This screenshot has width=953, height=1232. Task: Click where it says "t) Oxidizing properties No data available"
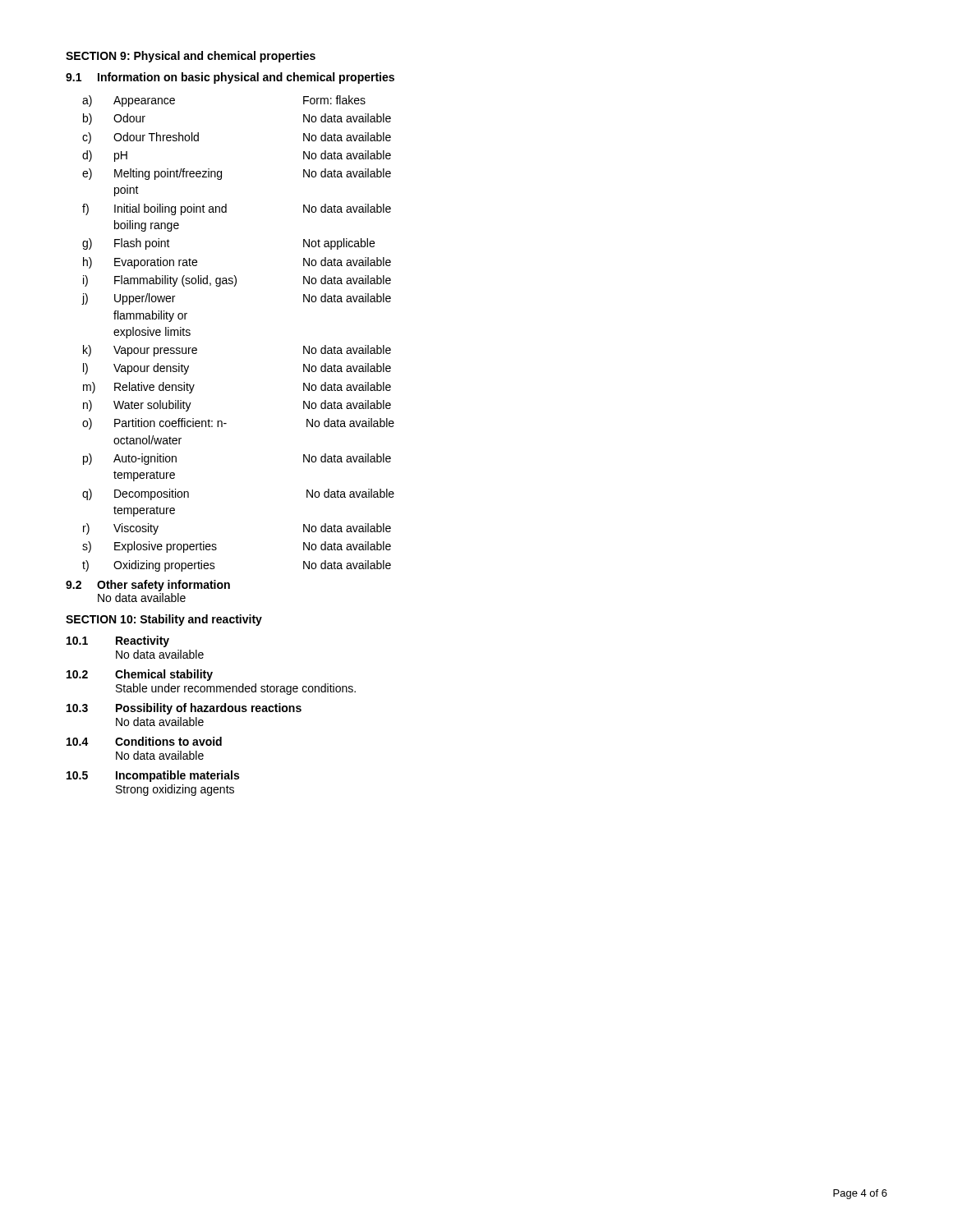point(166,565)
